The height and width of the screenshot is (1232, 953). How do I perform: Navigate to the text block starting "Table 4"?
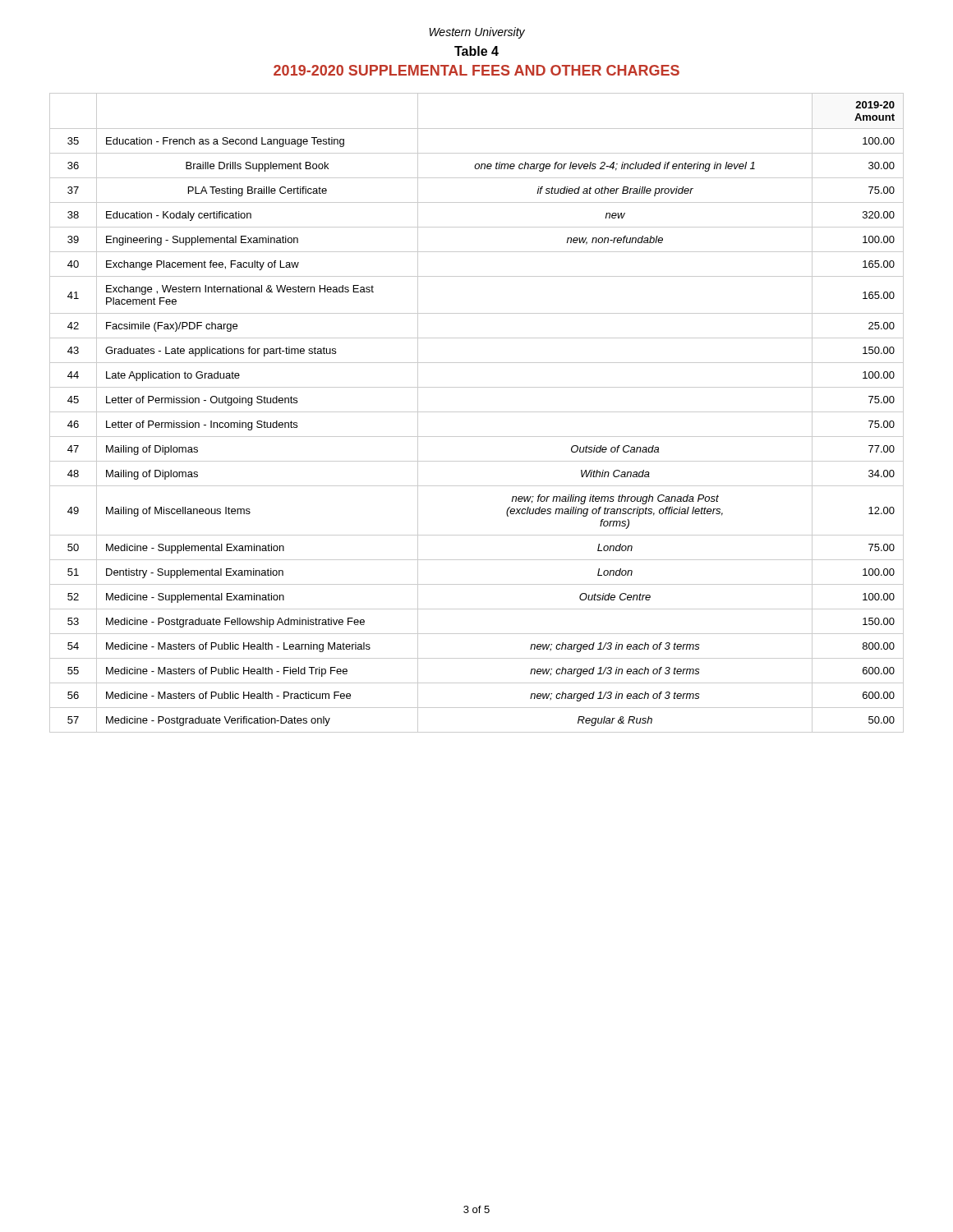click(476, 51)
